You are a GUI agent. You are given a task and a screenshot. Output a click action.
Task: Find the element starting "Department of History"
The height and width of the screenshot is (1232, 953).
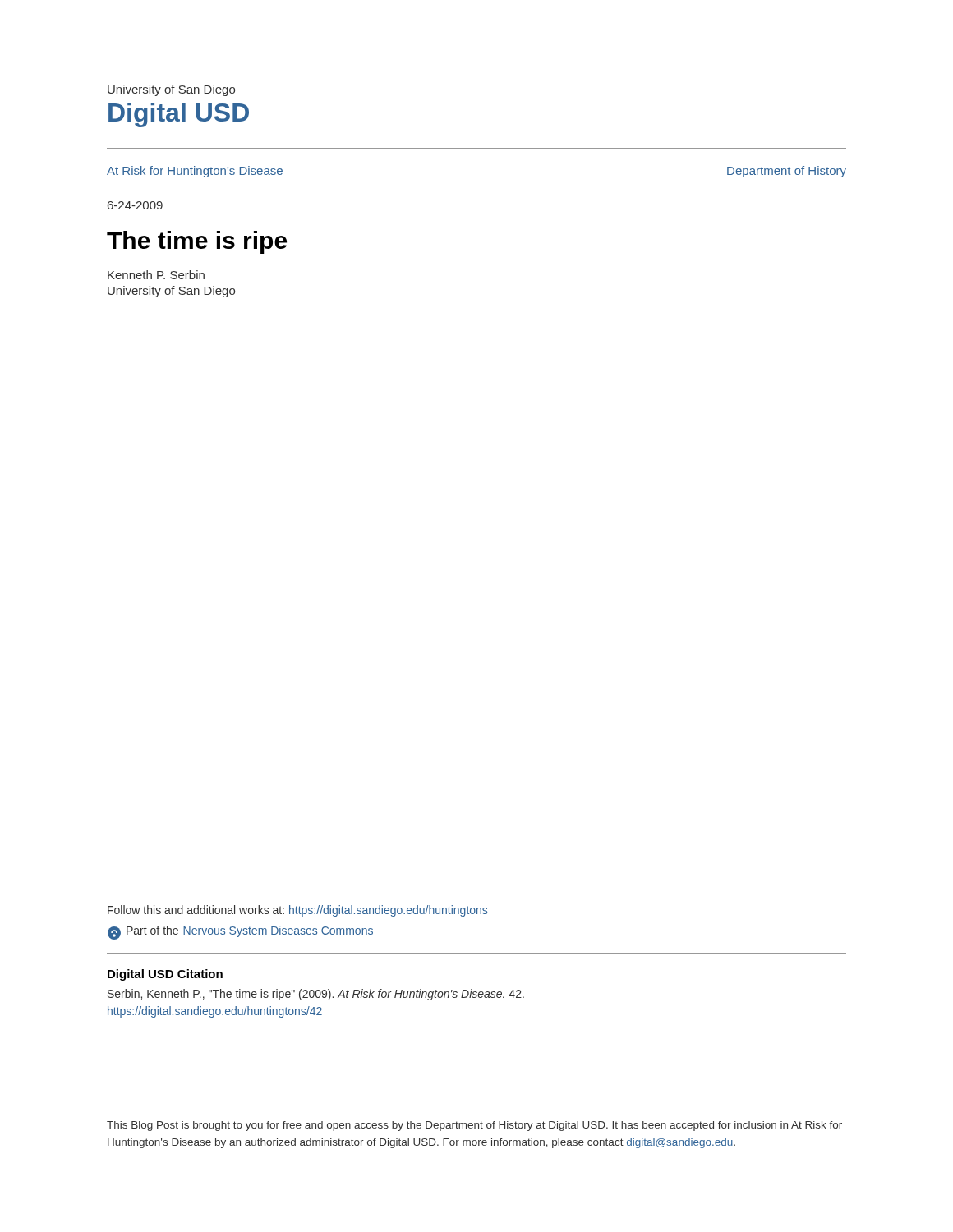pos(786,170)
